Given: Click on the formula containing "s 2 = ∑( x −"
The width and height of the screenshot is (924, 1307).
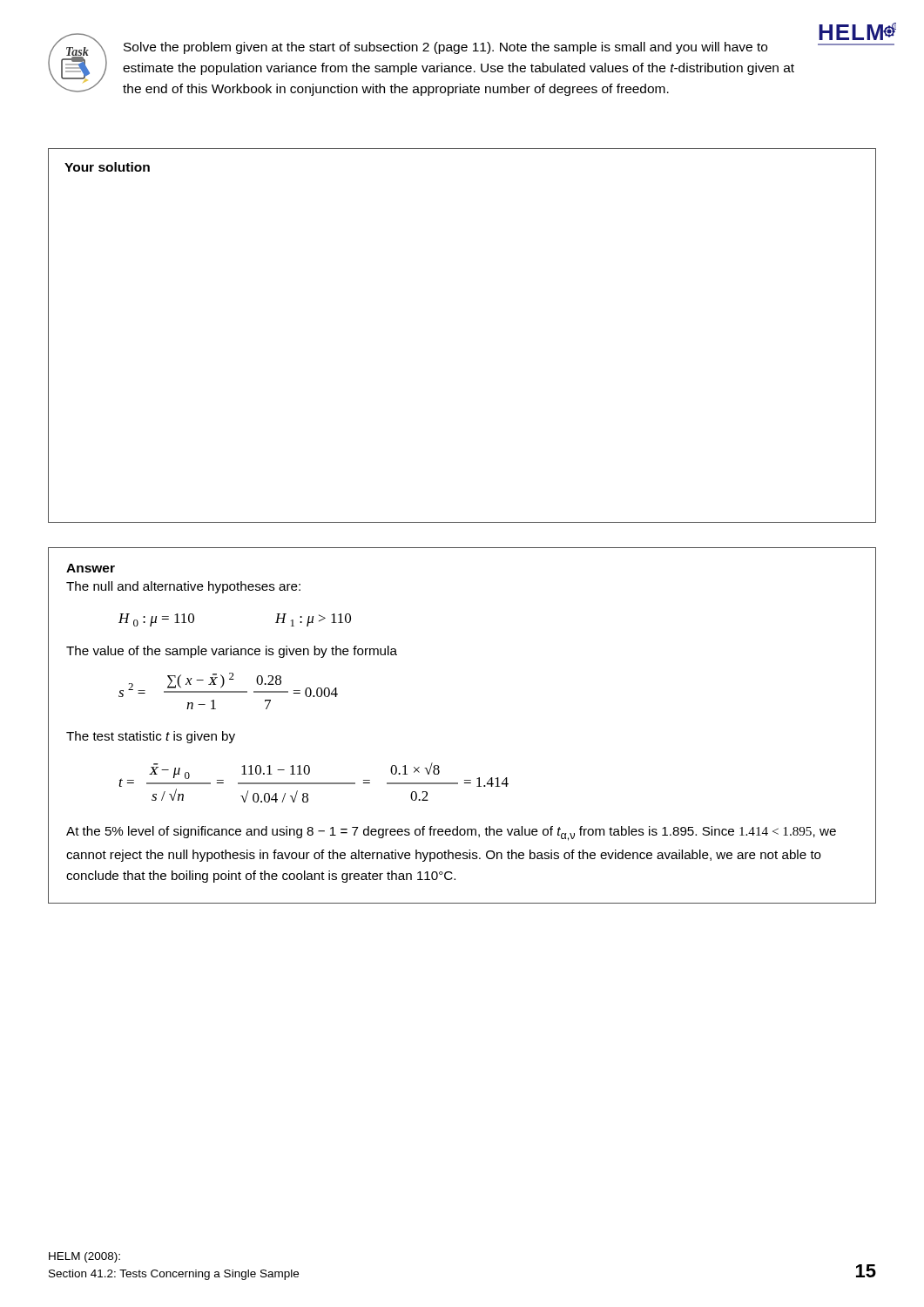Looking at the screenshot, I should coord(284,692).
